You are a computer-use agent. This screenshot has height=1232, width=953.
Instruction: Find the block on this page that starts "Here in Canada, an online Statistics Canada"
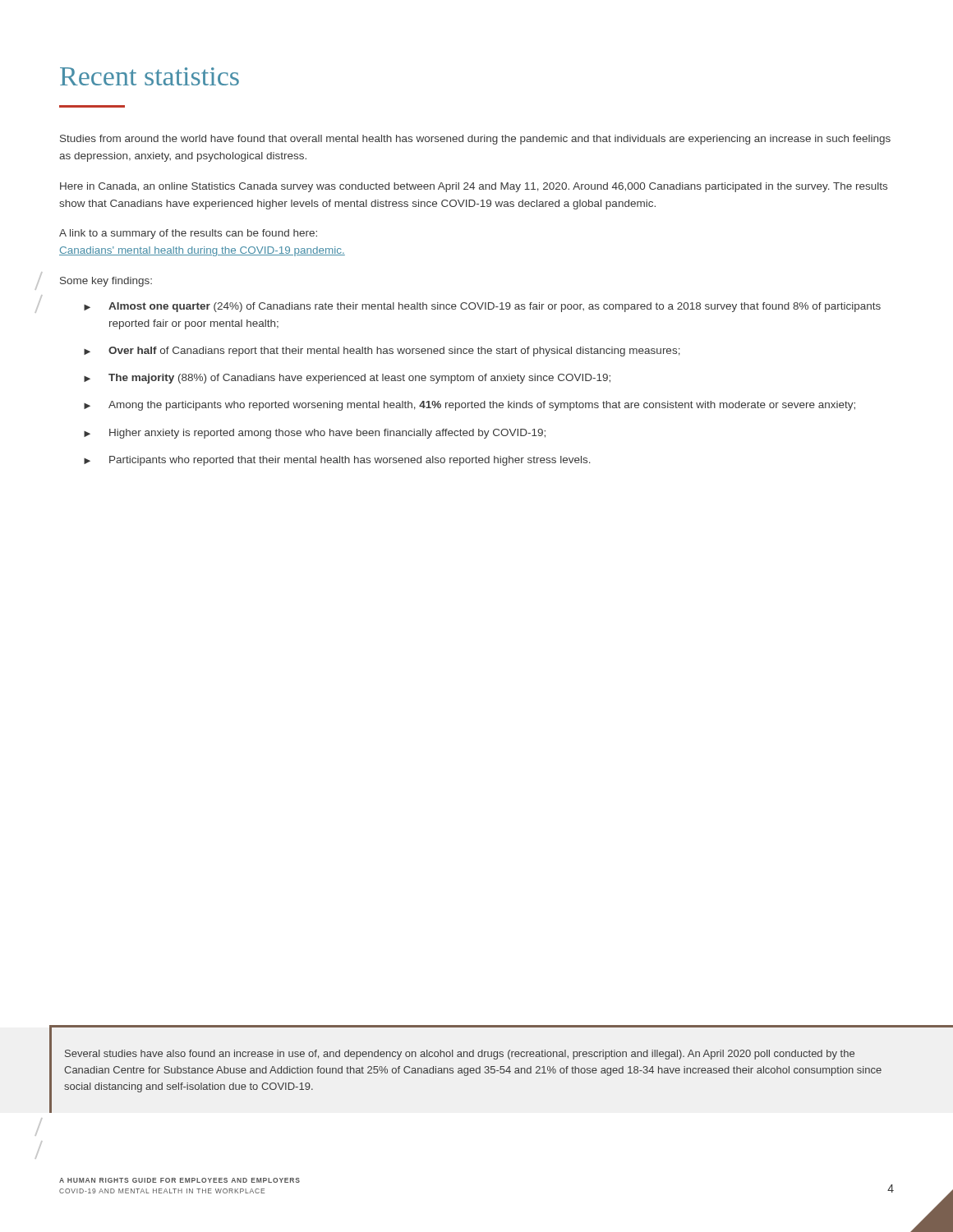tap(474, 194)
